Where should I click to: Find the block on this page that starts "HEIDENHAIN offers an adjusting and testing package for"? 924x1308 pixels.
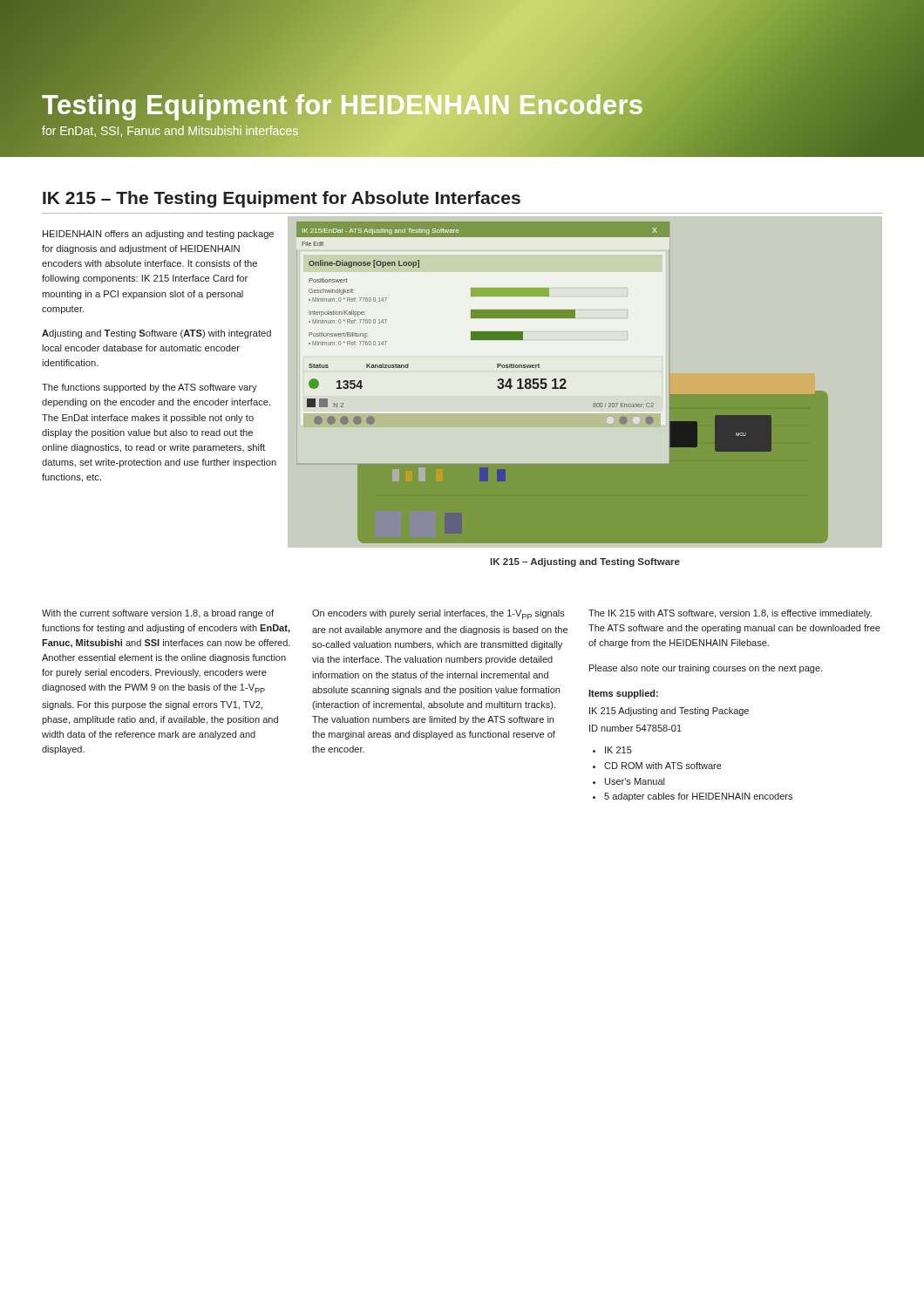click(x=160, y=356)
